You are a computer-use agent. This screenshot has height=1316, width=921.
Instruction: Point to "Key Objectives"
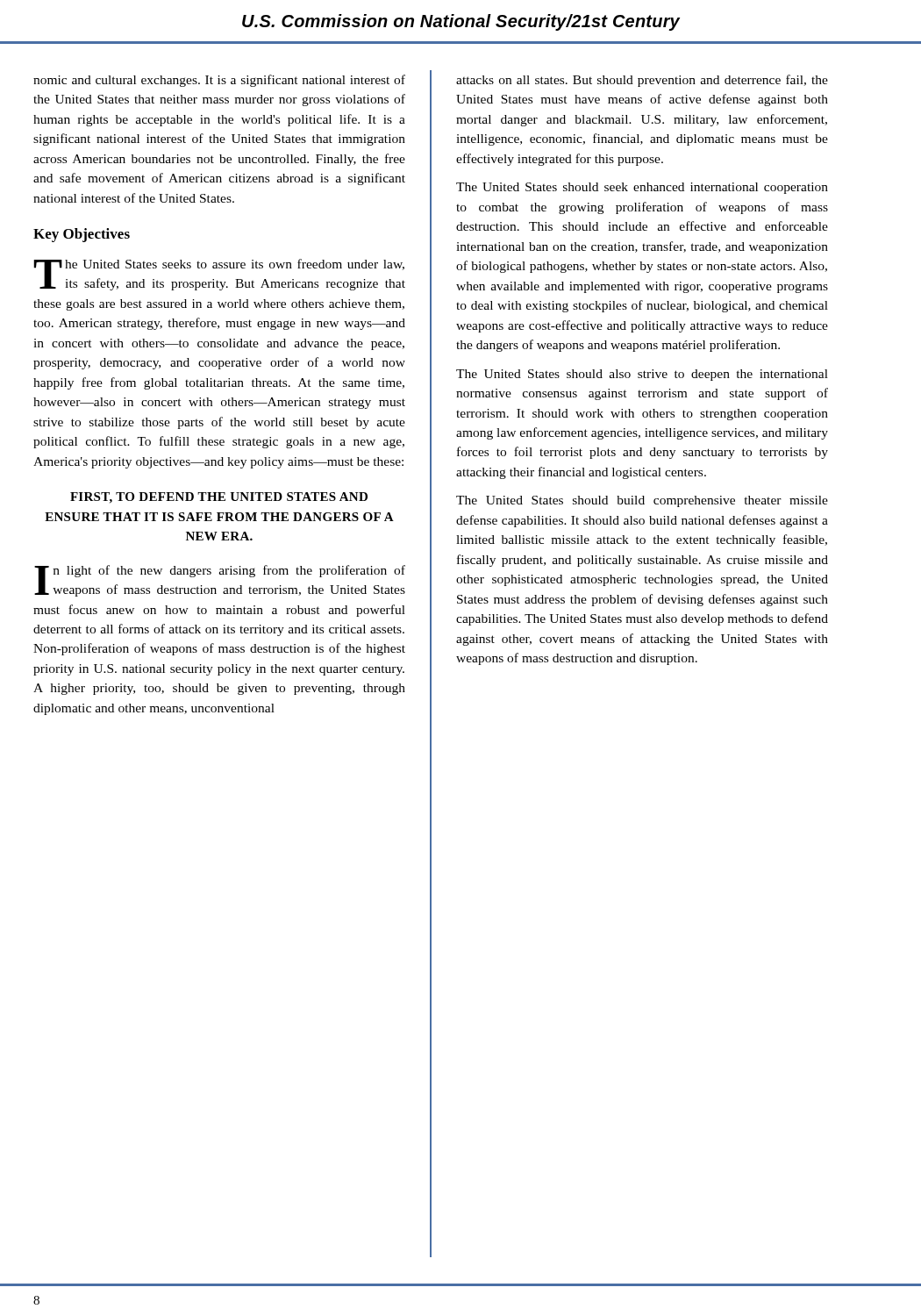pyautogui.click(x=82, y=234)
